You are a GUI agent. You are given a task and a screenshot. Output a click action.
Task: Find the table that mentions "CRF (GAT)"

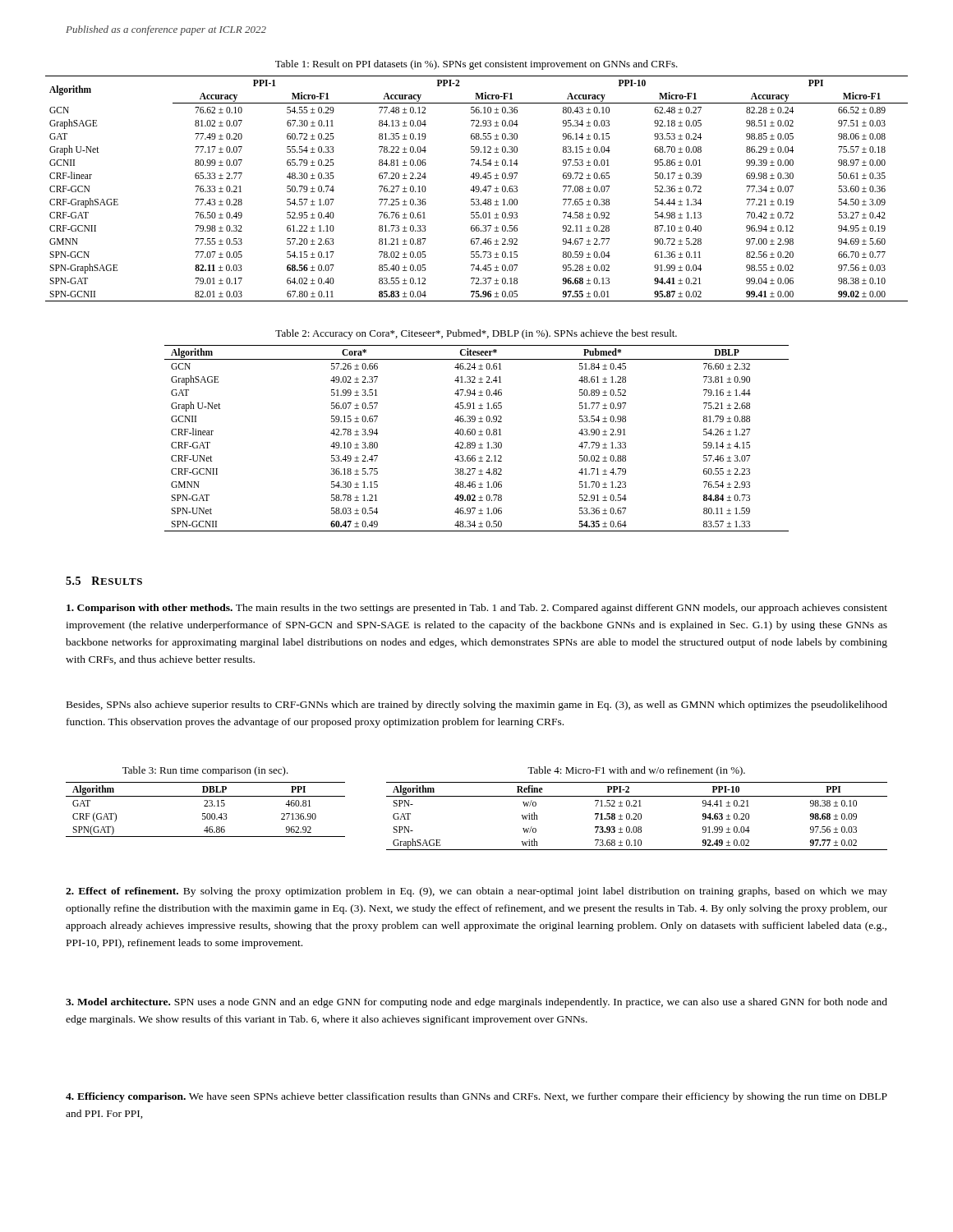pyautogui.click(x=205, y=809)
